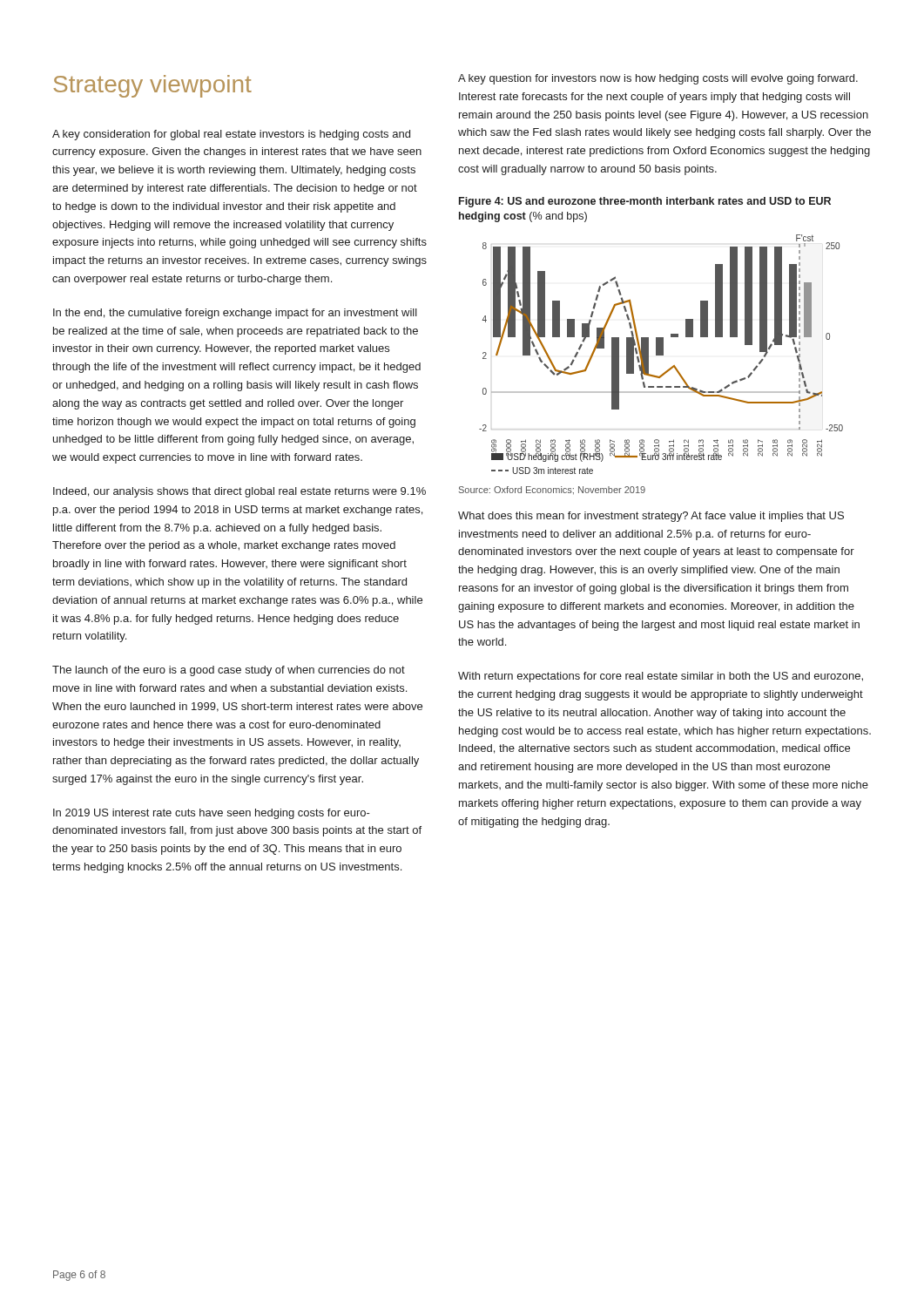Navigate to the block starting "Figure 4: US and eurozone"
Viewport: 924px width, 1307px height.
coord(645,209)
